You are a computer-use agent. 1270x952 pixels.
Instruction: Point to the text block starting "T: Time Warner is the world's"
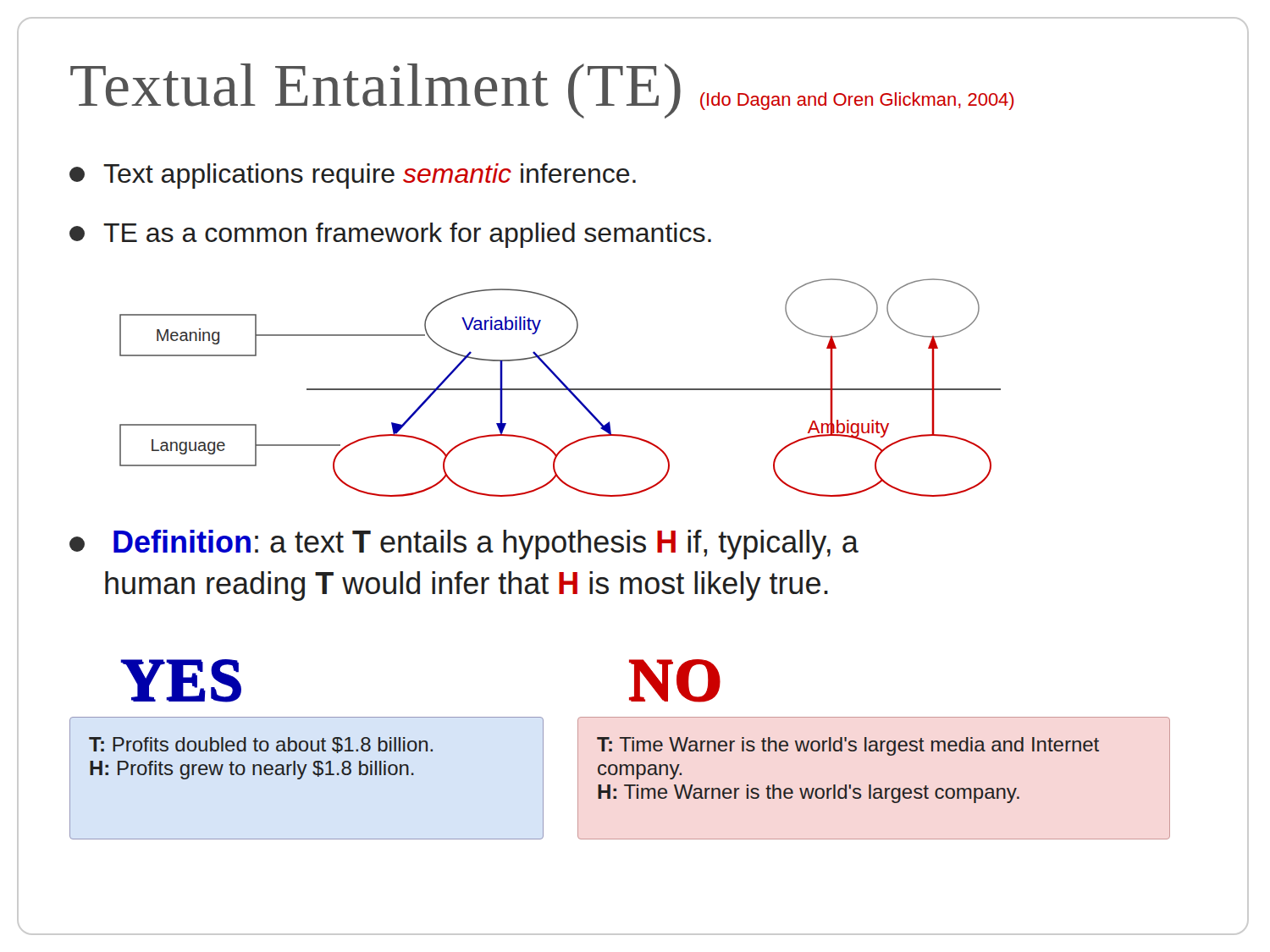point(848,746)
